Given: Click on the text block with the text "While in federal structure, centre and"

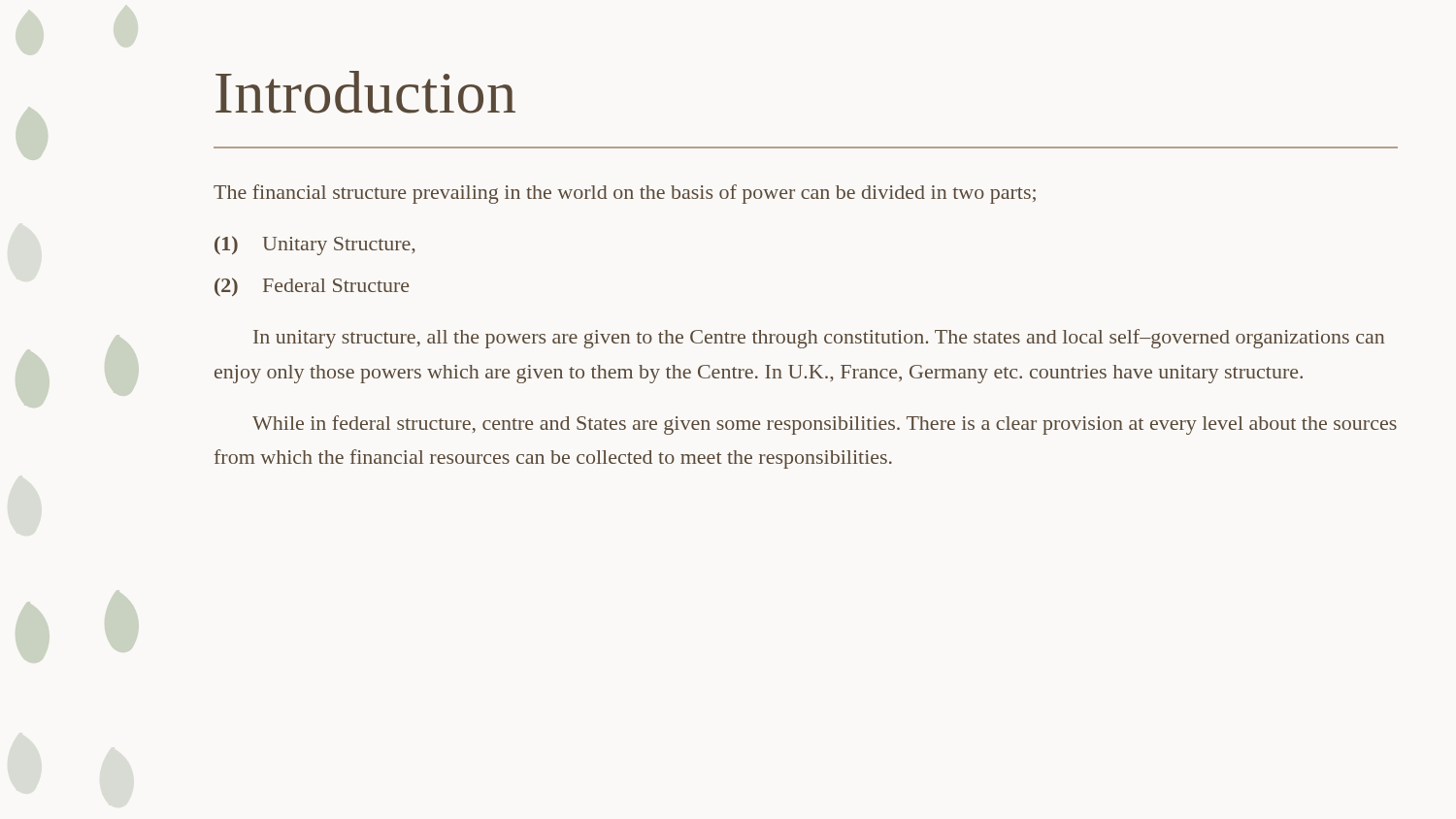Looking at the screenshot, I should click(805, 440).
